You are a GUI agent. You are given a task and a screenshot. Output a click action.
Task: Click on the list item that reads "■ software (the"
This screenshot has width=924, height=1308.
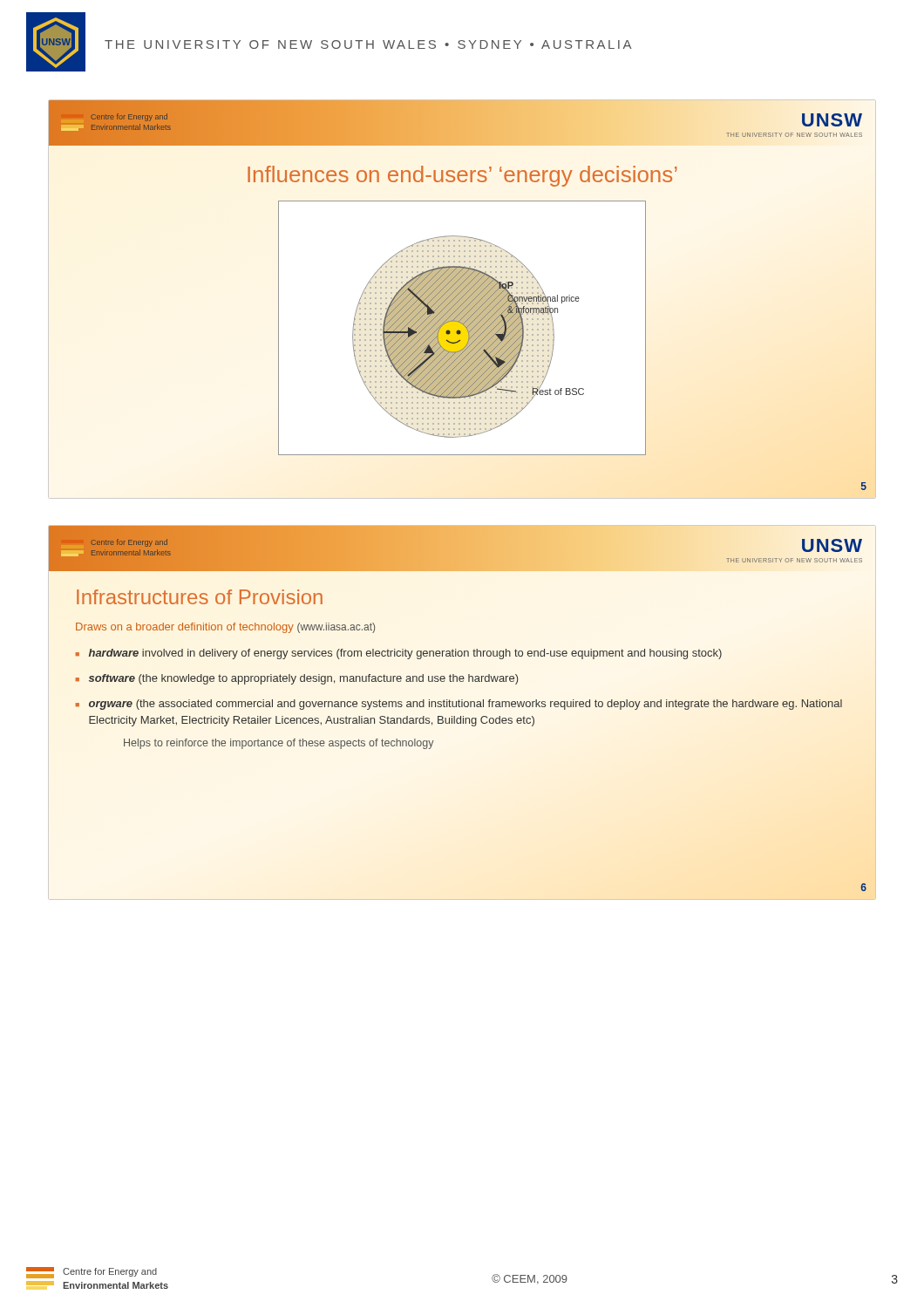click(x=297, y=679)
